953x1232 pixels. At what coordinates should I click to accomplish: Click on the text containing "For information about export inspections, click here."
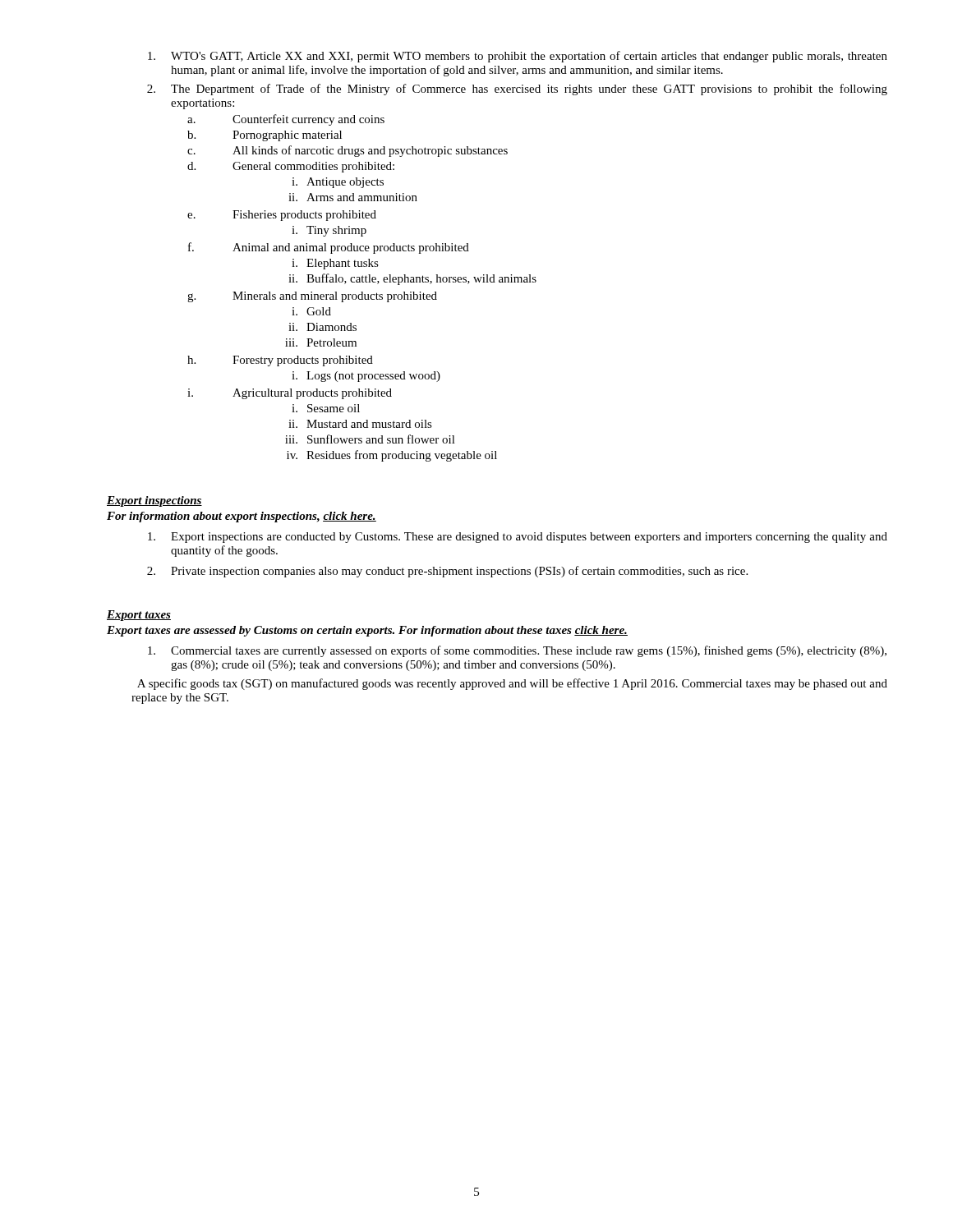(241, 516)
